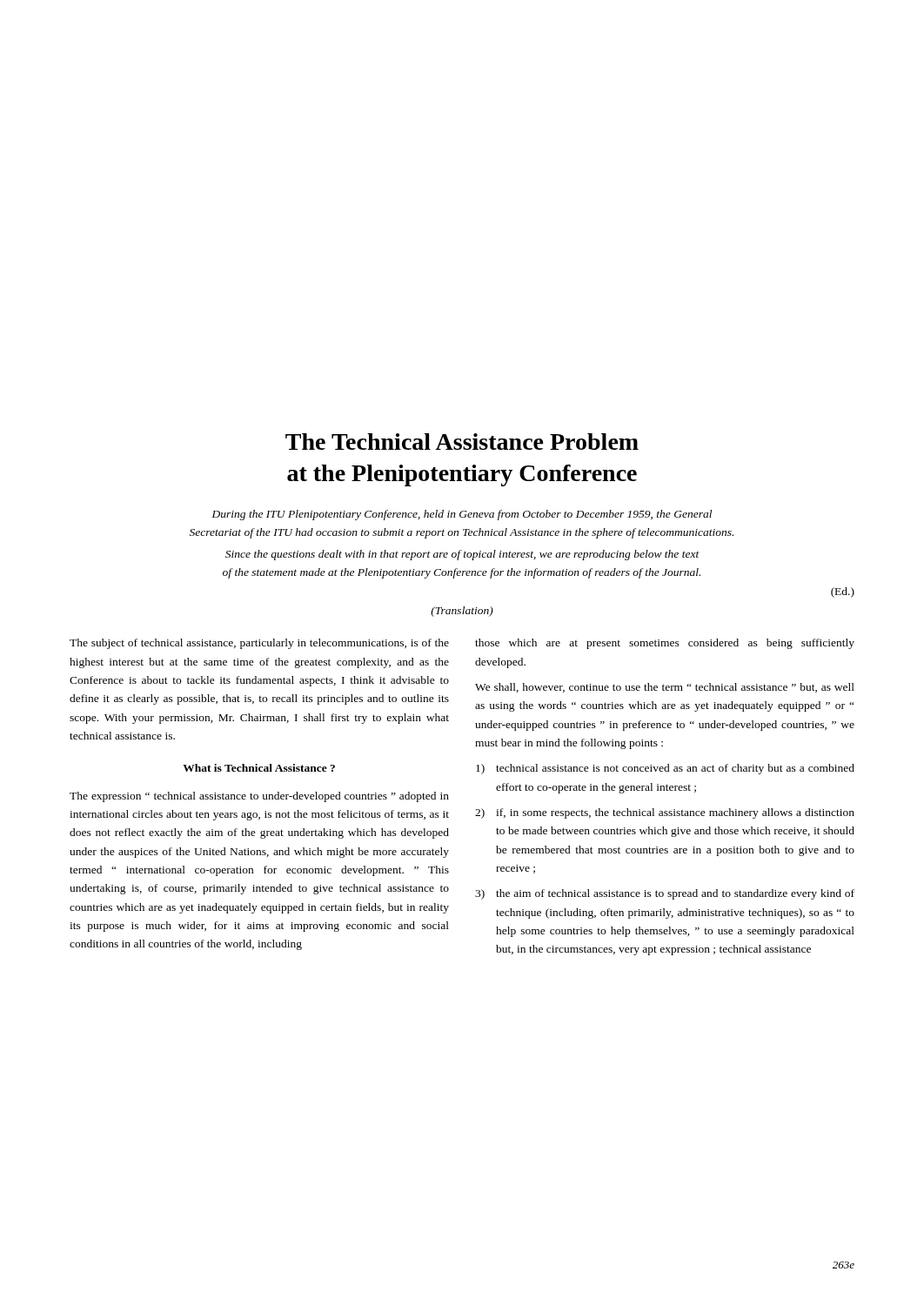Find the block on this page that starts "1) technical assistance is not conceived"

665,778
